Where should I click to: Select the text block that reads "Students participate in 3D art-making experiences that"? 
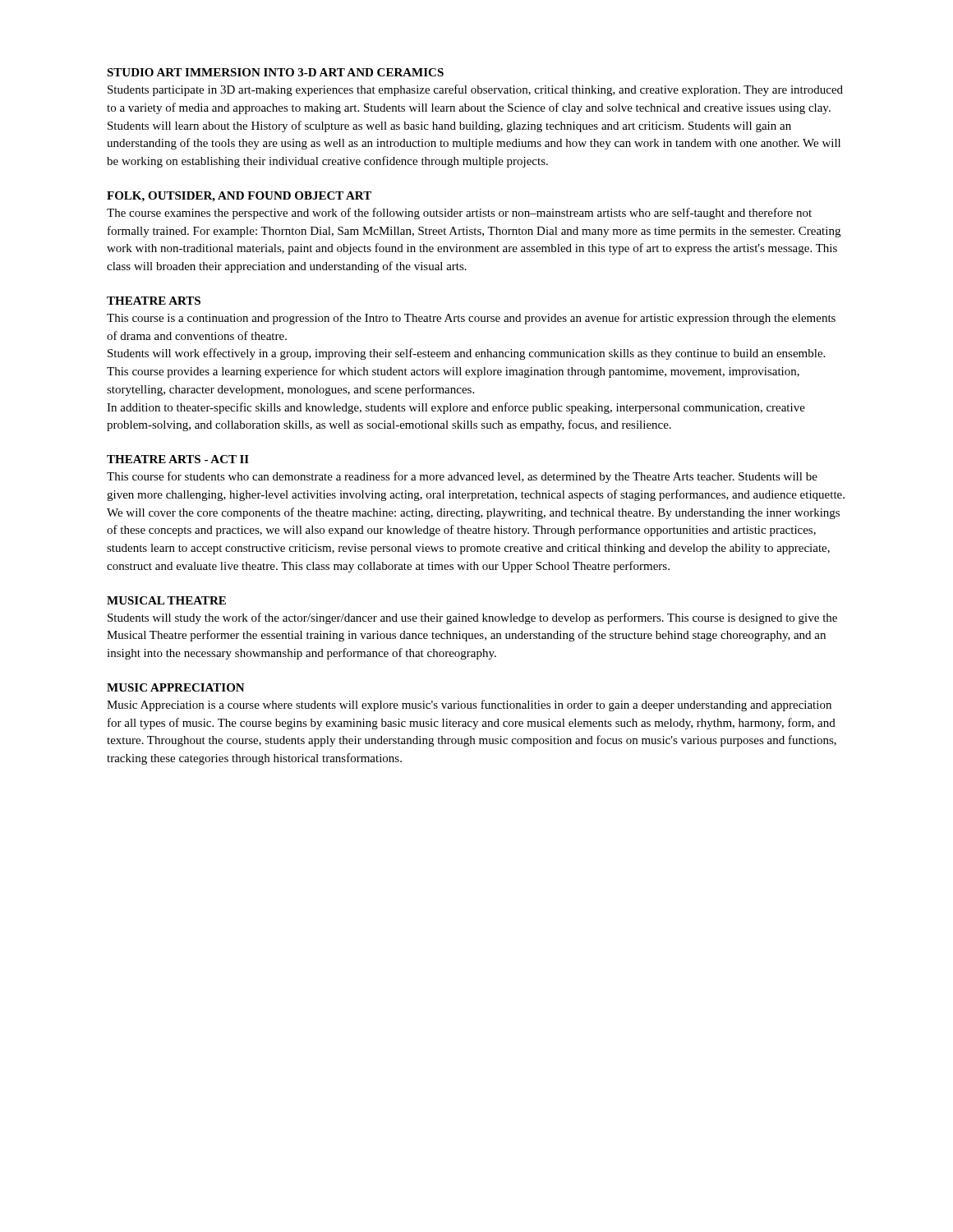(475, 125)
